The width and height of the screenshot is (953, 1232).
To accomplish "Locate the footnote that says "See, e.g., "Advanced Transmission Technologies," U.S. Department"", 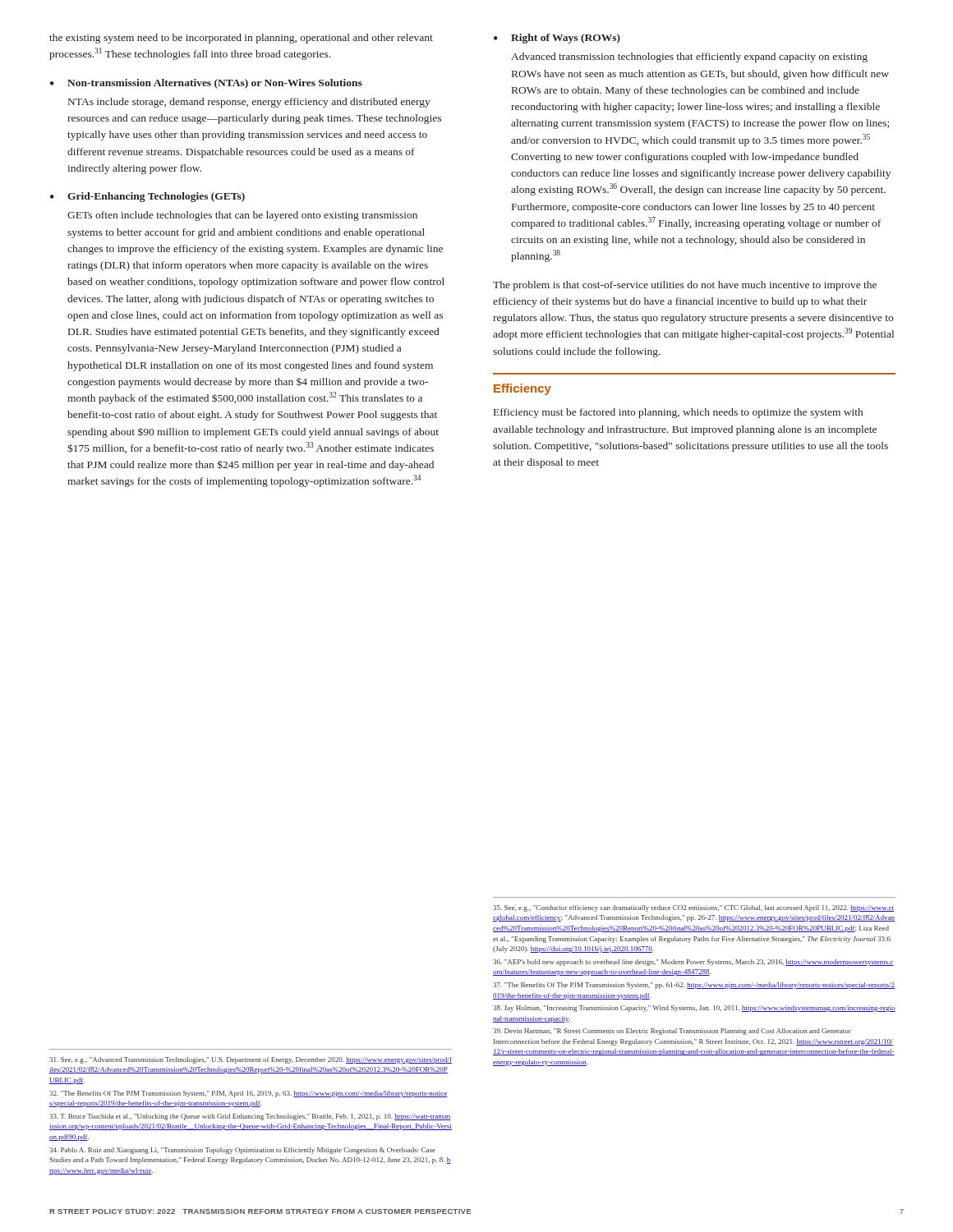I will 251,1070.
